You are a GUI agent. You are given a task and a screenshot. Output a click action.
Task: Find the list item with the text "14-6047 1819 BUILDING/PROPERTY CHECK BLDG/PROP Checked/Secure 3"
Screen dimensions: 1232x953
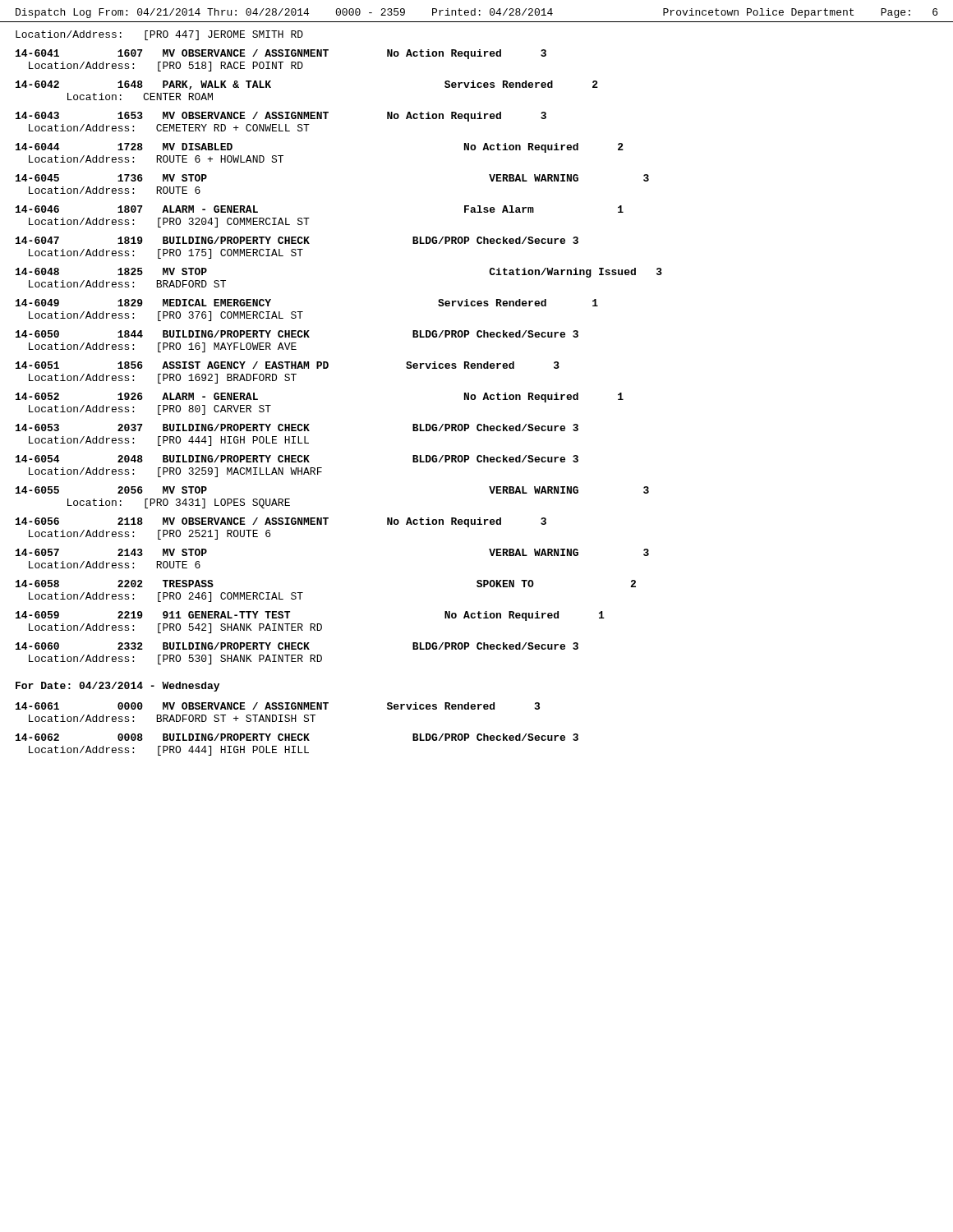tap(297, 241)
